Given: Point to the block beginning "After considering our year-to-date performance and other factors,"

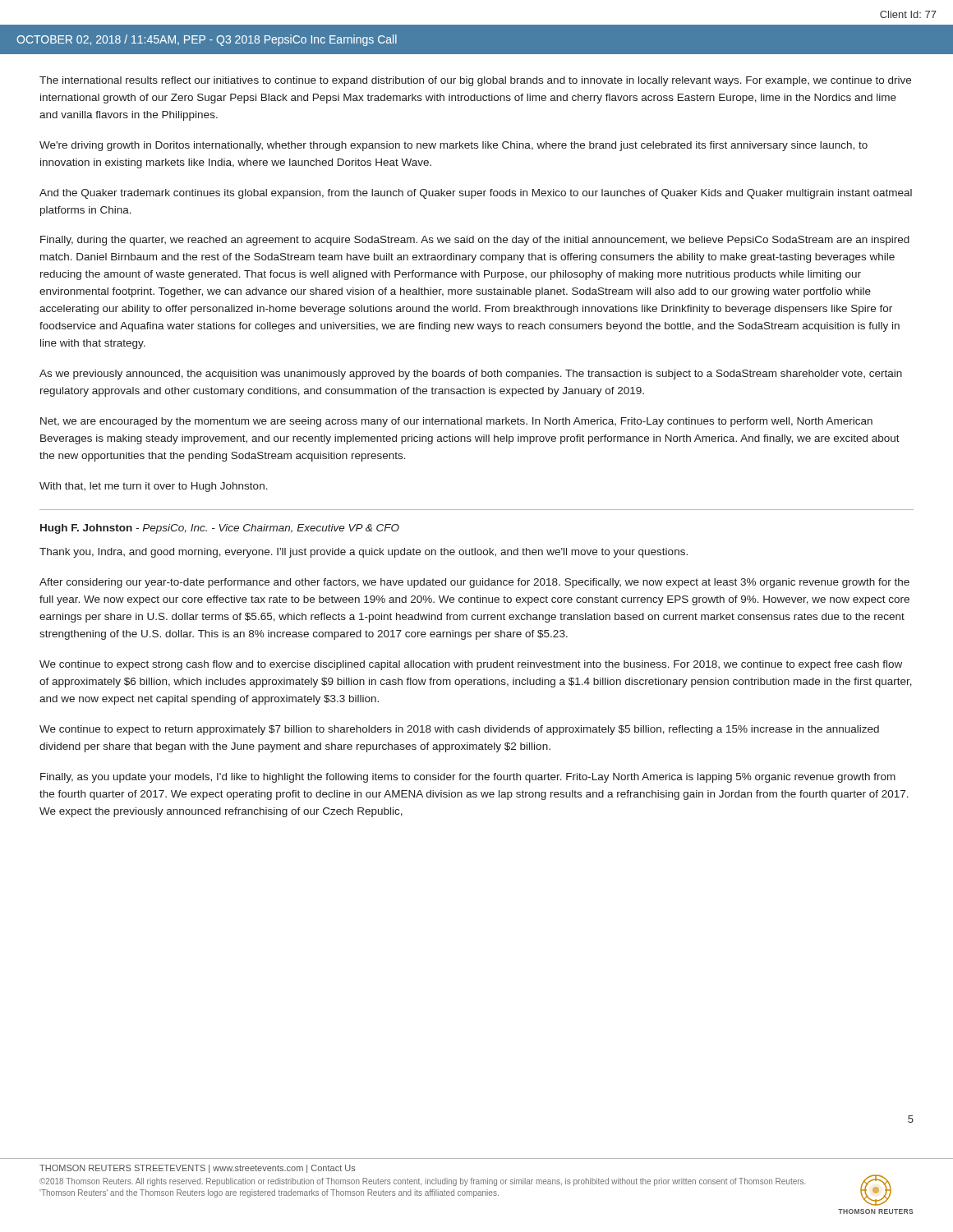Looking at the screenshot, I should tap(475, 608).
